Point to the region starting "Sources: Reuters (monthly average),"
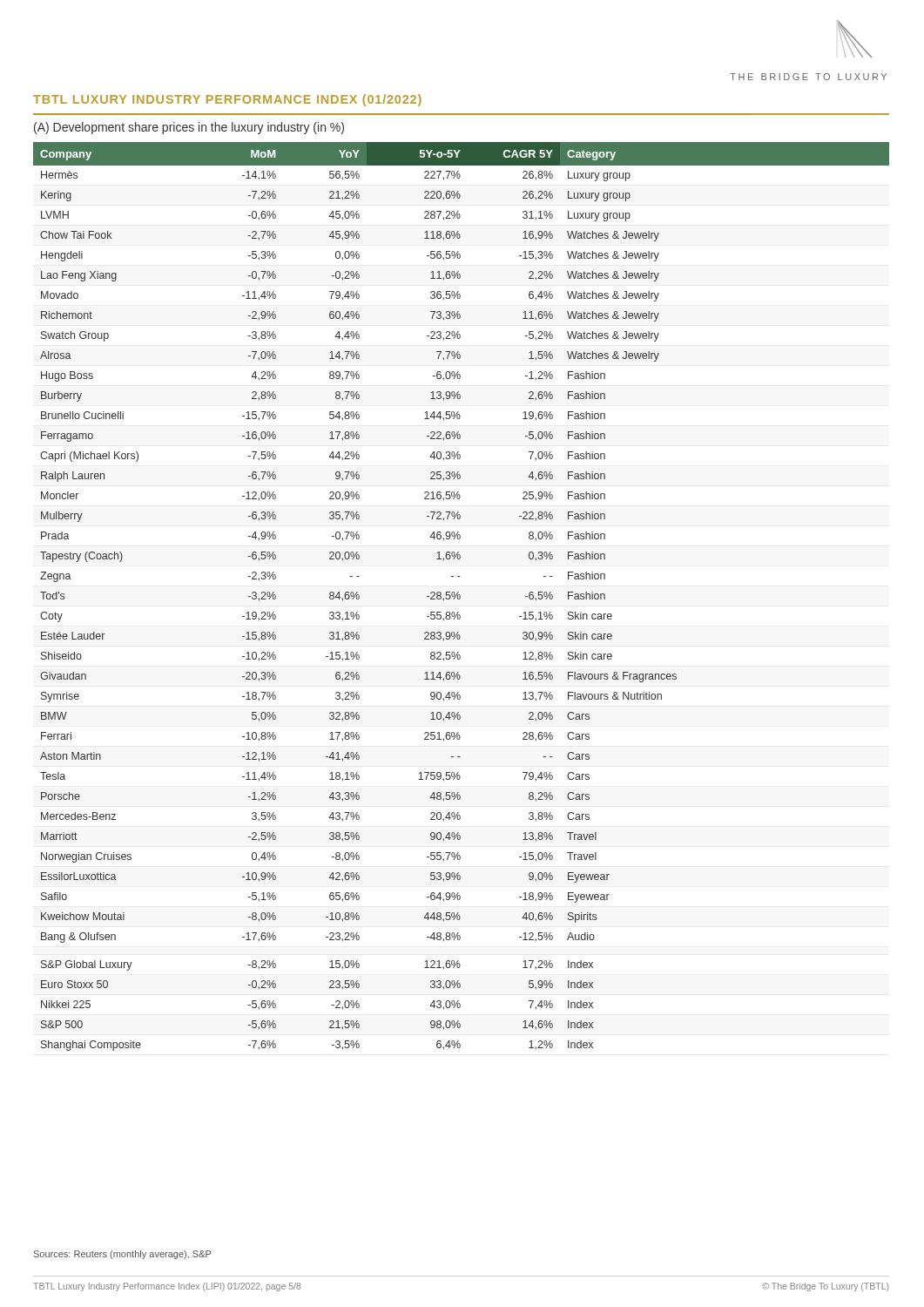924x1307 pixels. point(122,1254)
